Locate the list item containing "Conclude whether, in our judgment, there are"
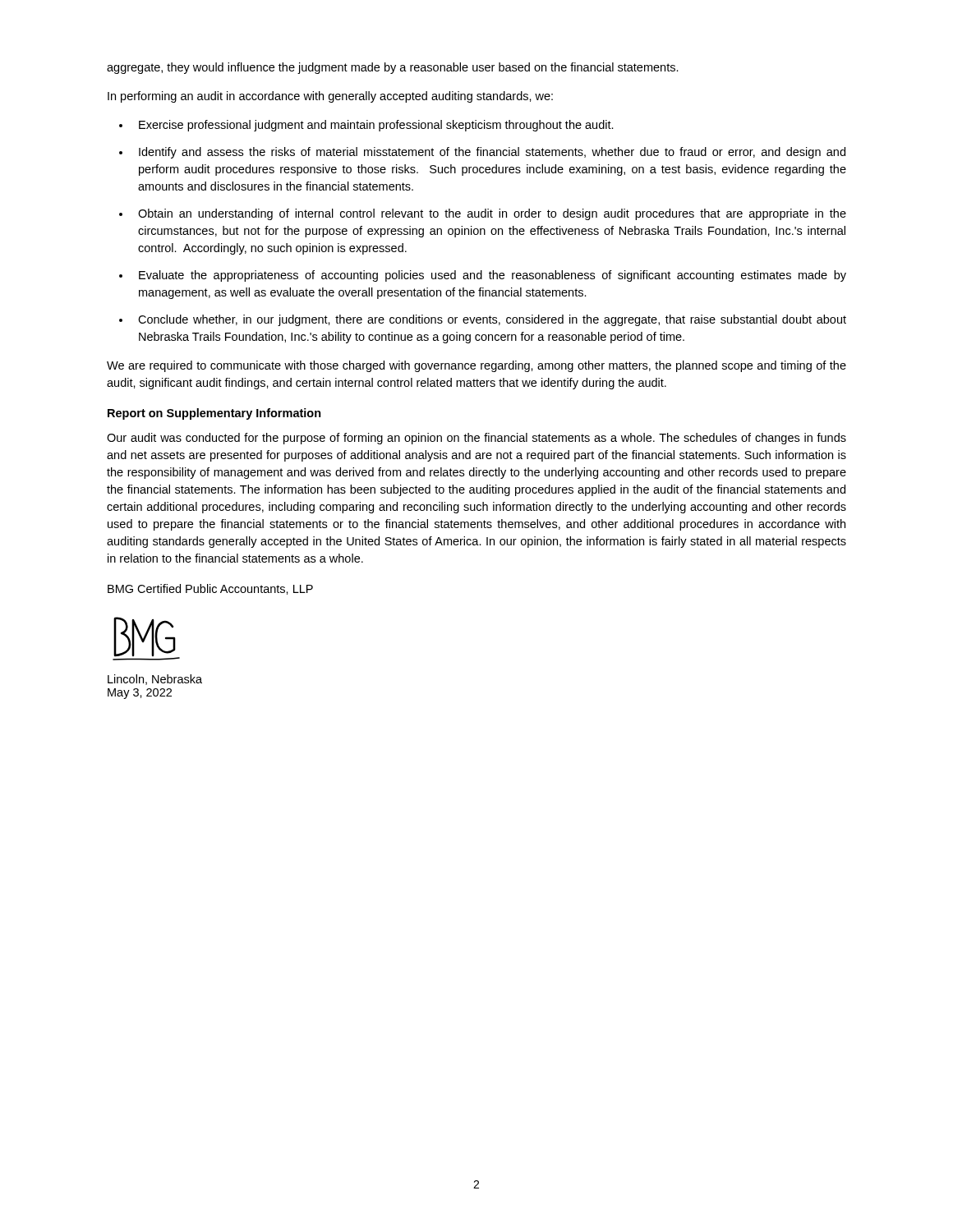This screenshot has height=1232, width=953. coord(492,328)
